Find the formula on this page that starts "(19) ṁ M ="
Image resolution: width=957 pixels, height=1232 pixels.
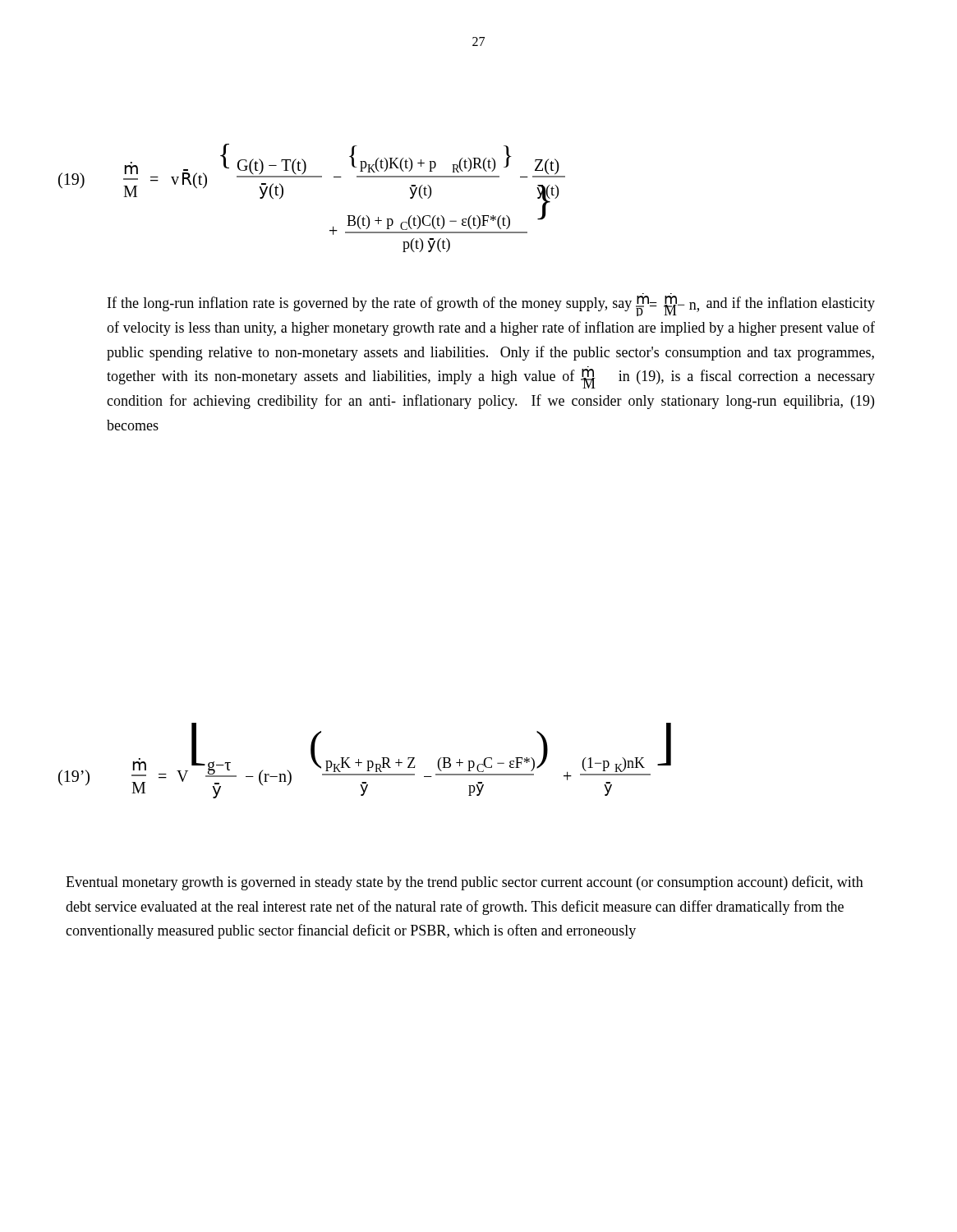(x=478, y=187)
